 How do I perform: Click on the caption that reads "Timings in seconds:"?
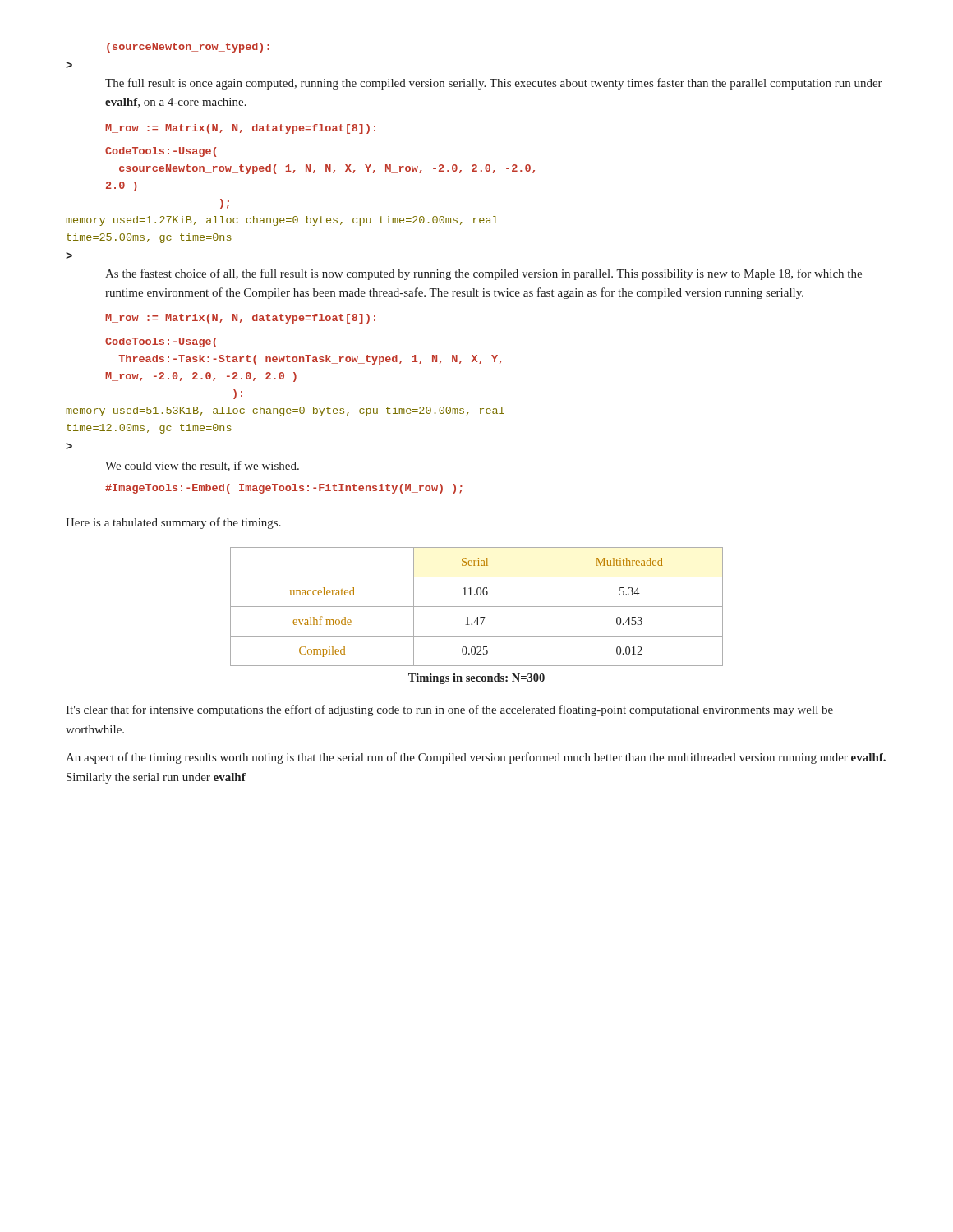click(x=476, y=678)
